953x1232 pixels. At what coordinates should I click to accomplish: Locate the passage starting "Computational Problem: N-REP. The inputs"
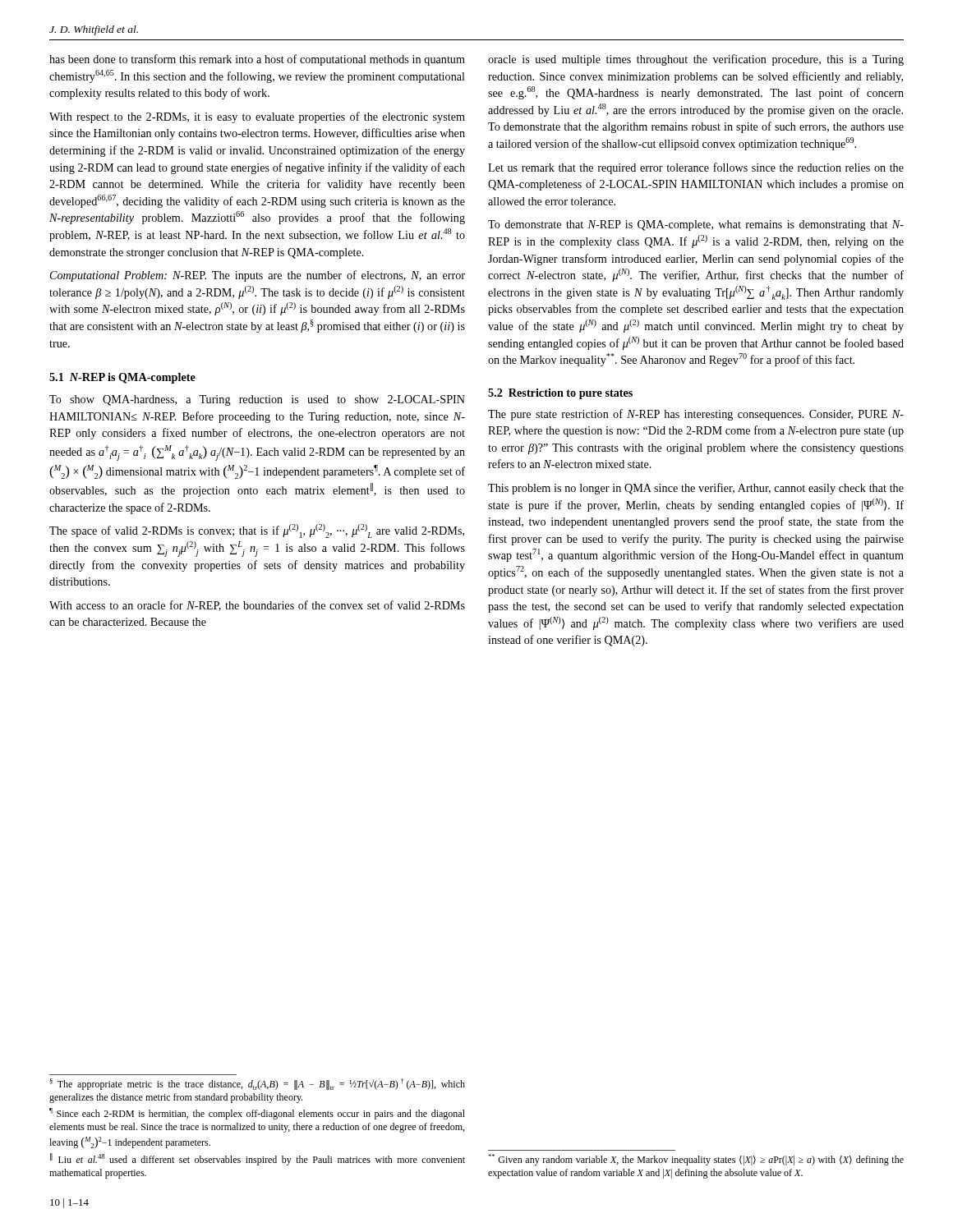[x=257, y=309]
